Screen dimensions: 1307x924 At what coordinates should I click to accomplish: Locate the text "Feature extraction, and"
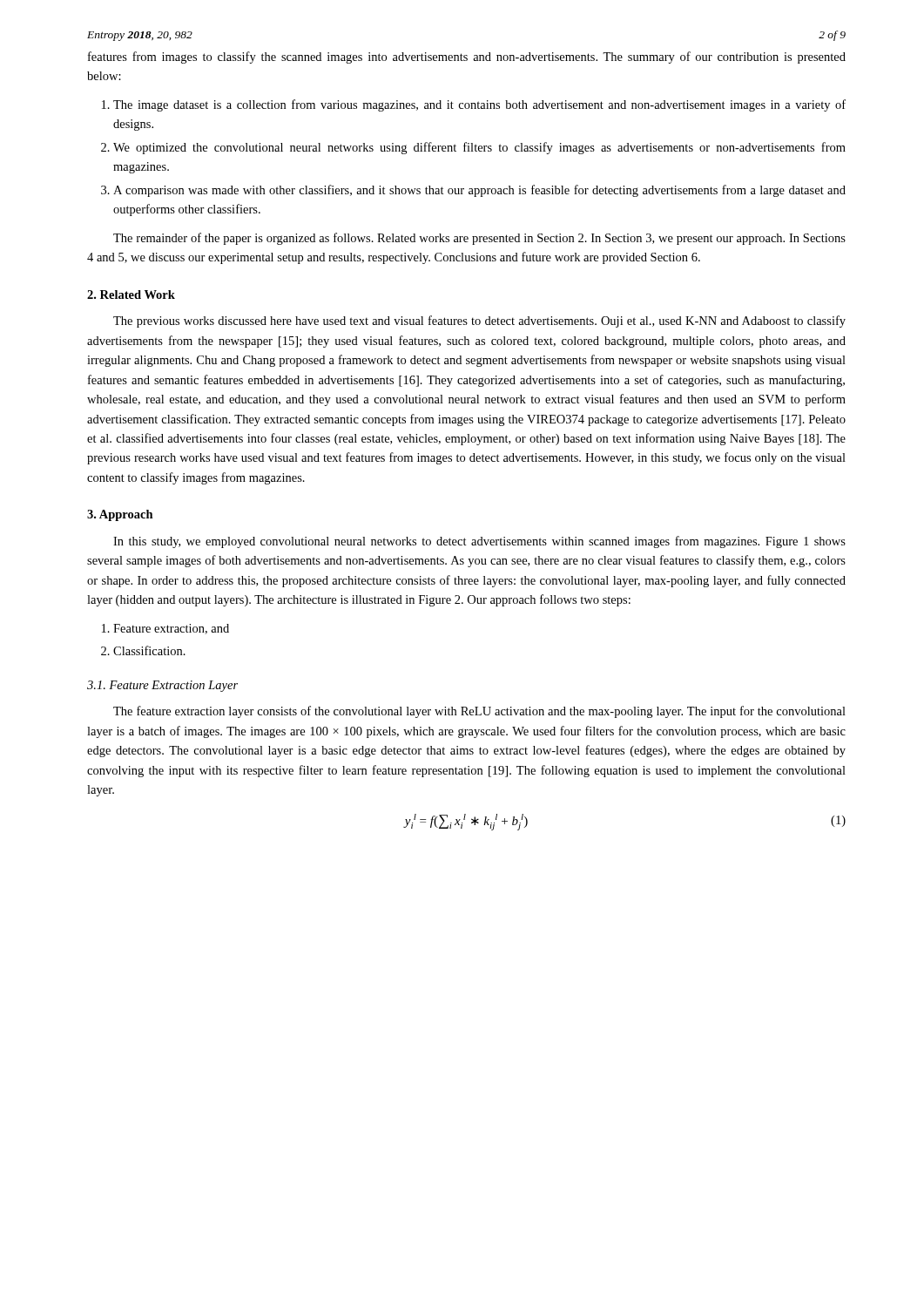click(171, 628)
